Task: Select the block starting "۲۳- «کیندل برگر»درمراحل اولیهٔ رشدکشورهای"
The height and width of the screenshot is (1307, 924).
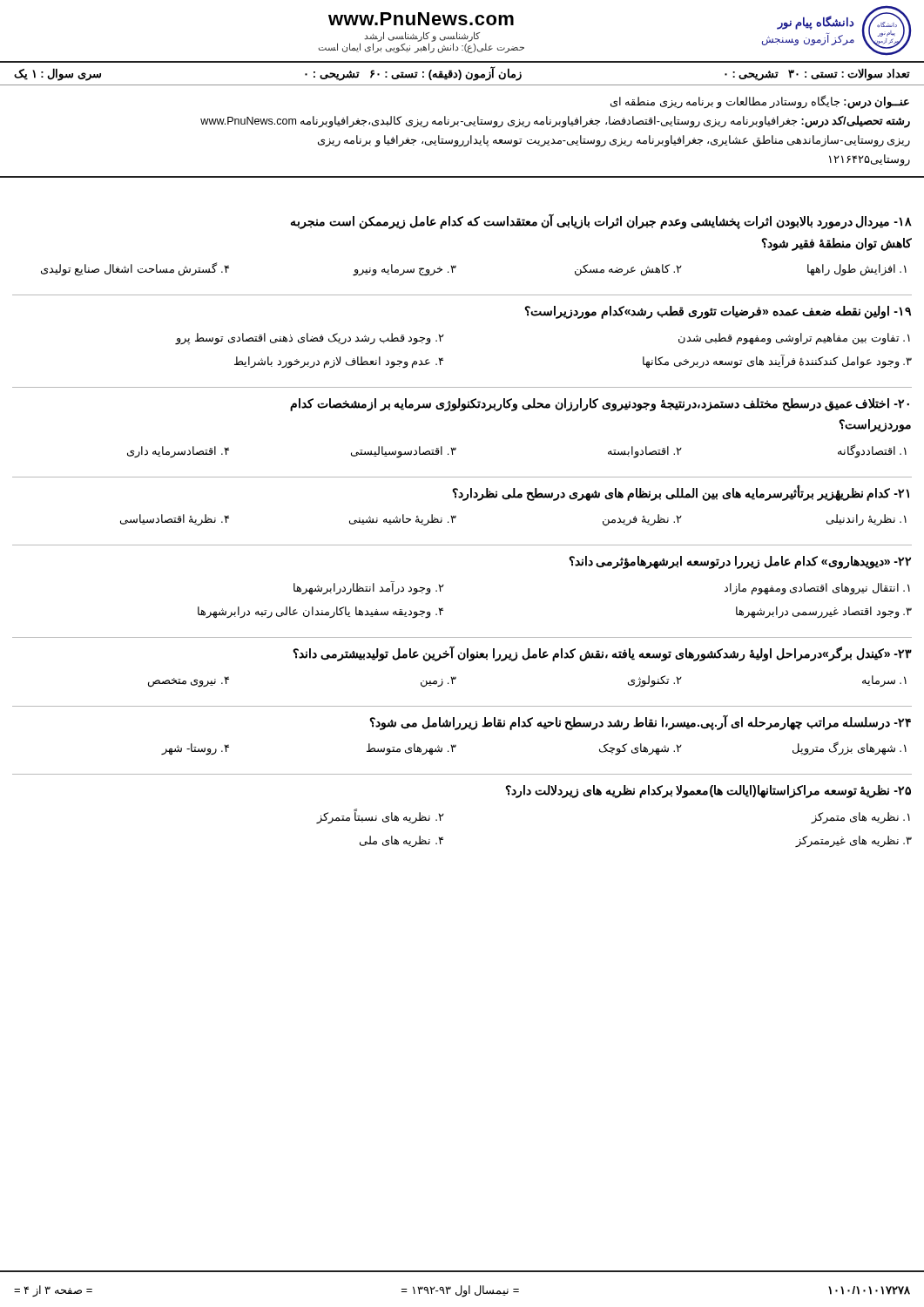Action: click(x=462, y=667)
